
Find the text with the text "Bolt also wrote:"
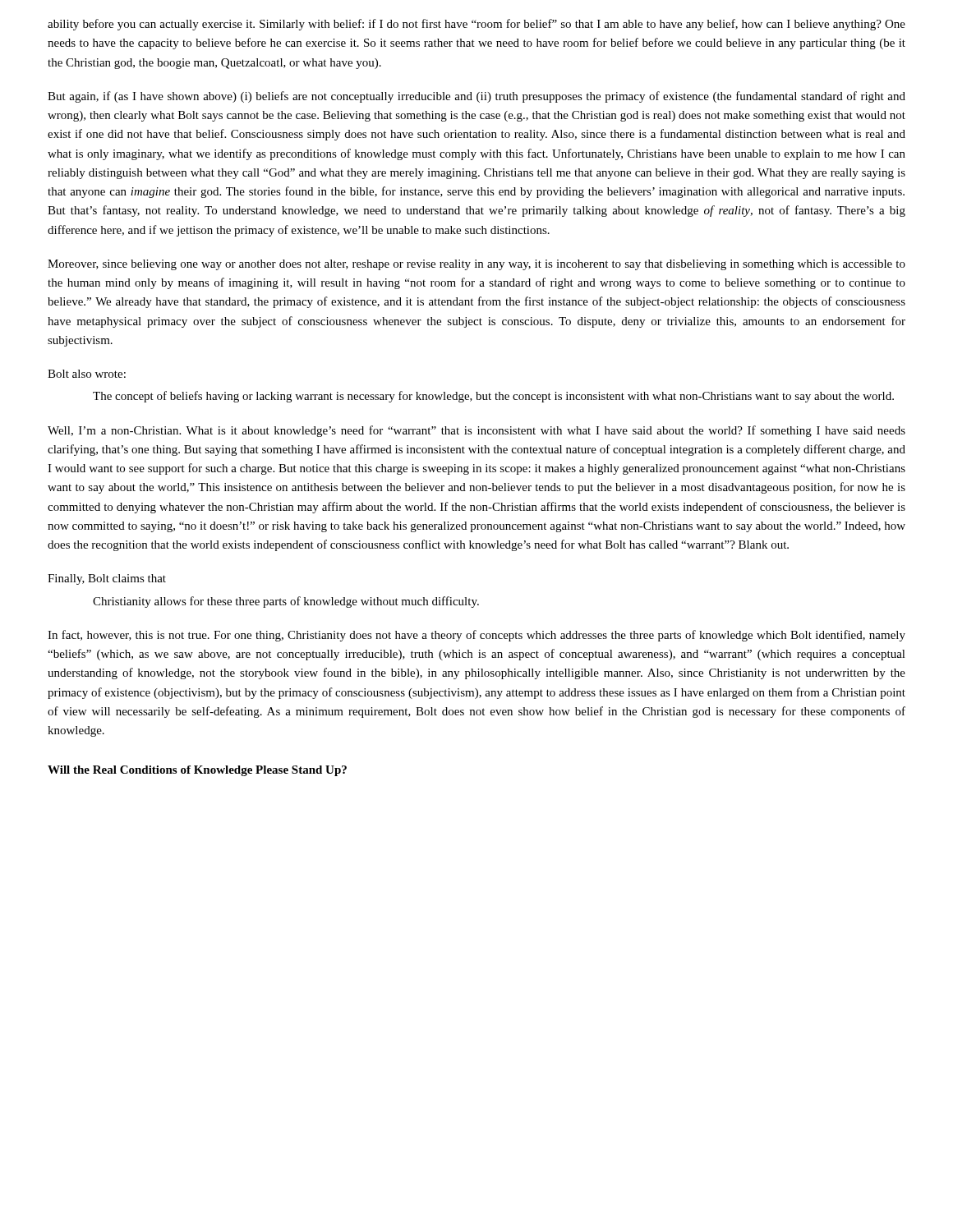87,374
